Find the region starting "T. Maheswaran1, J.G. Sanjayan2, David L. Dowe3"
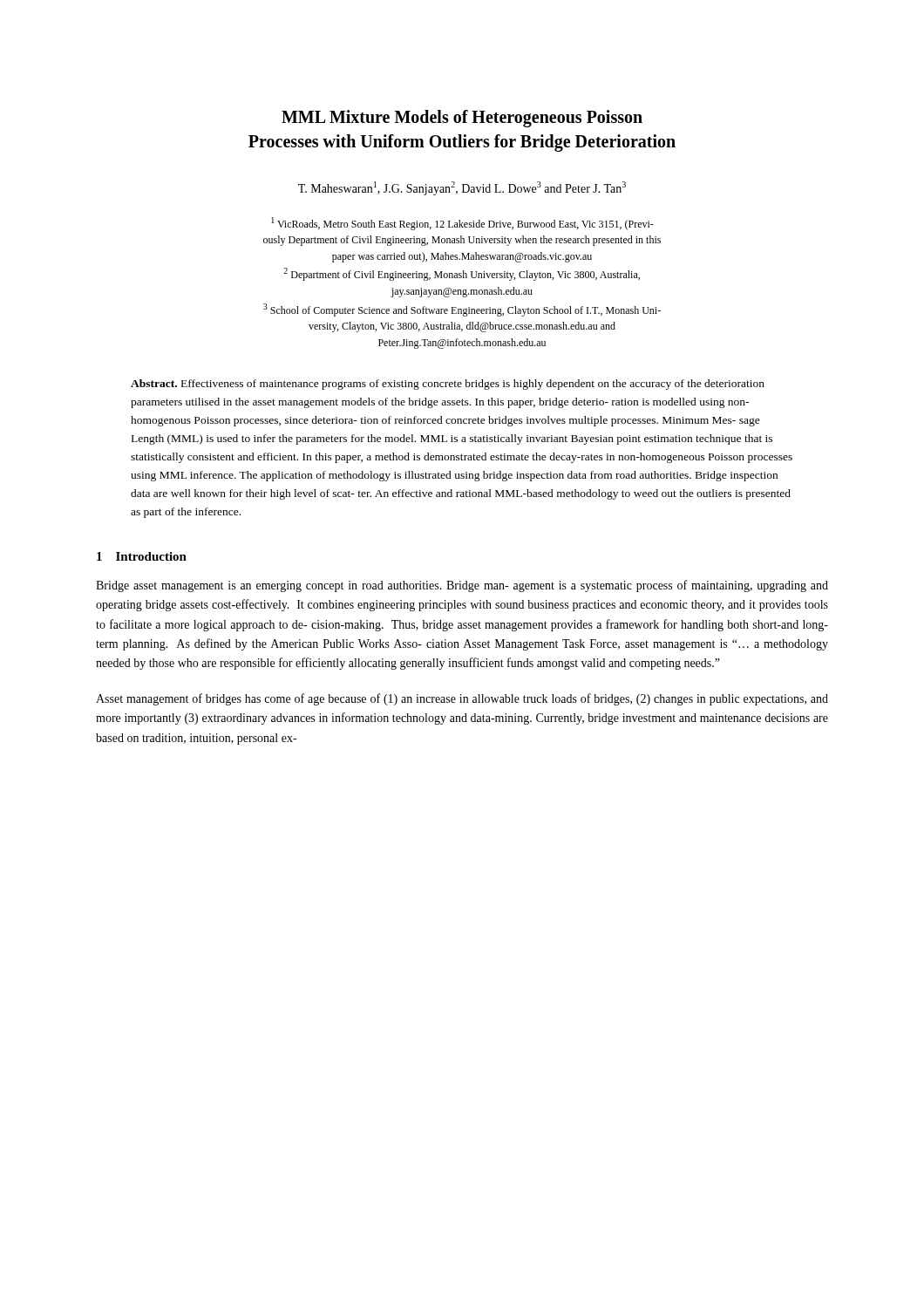 pyautogui.click(x=462, y=187)
